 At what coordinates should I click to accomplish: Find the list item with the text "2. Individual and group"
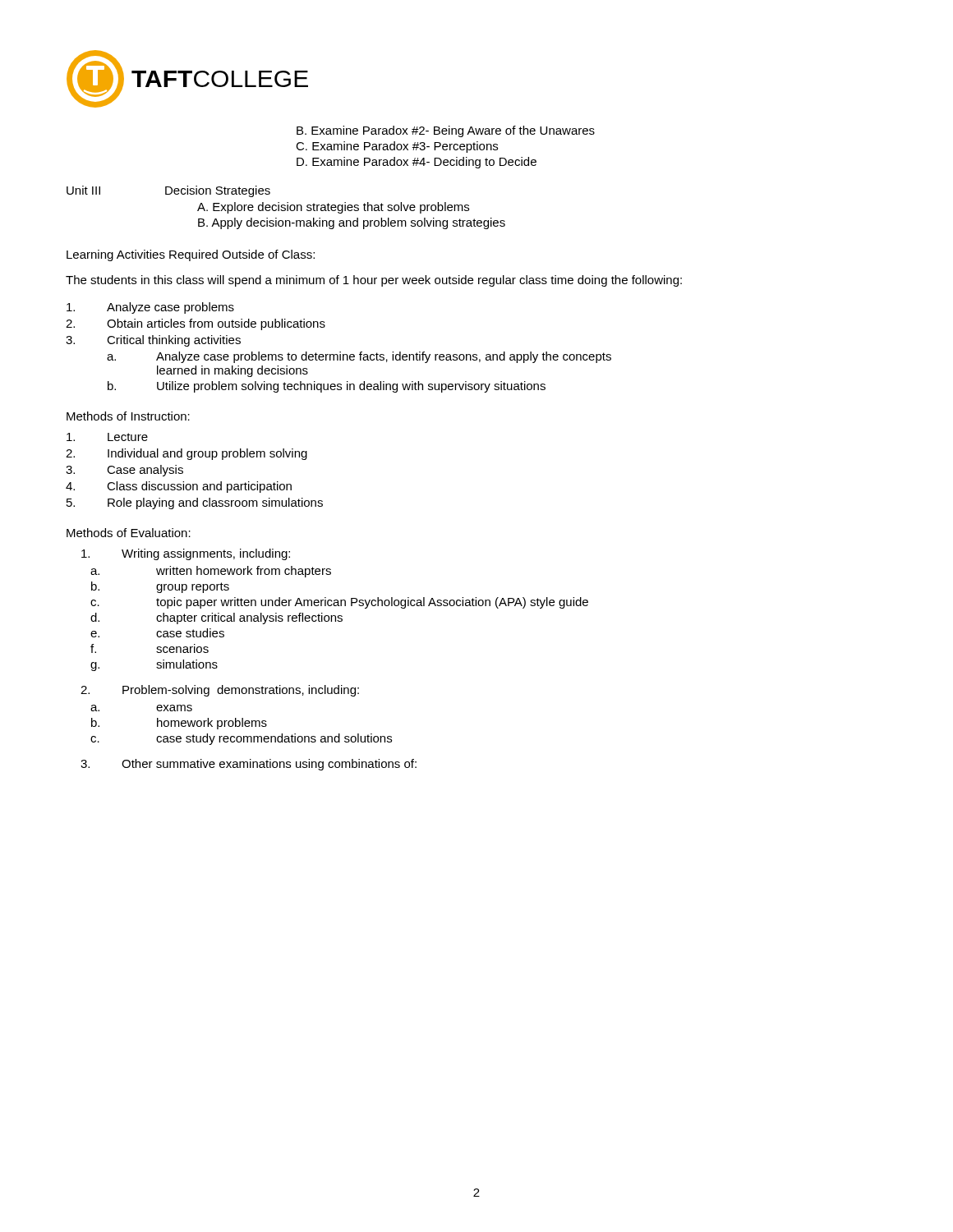coord(186,454)
